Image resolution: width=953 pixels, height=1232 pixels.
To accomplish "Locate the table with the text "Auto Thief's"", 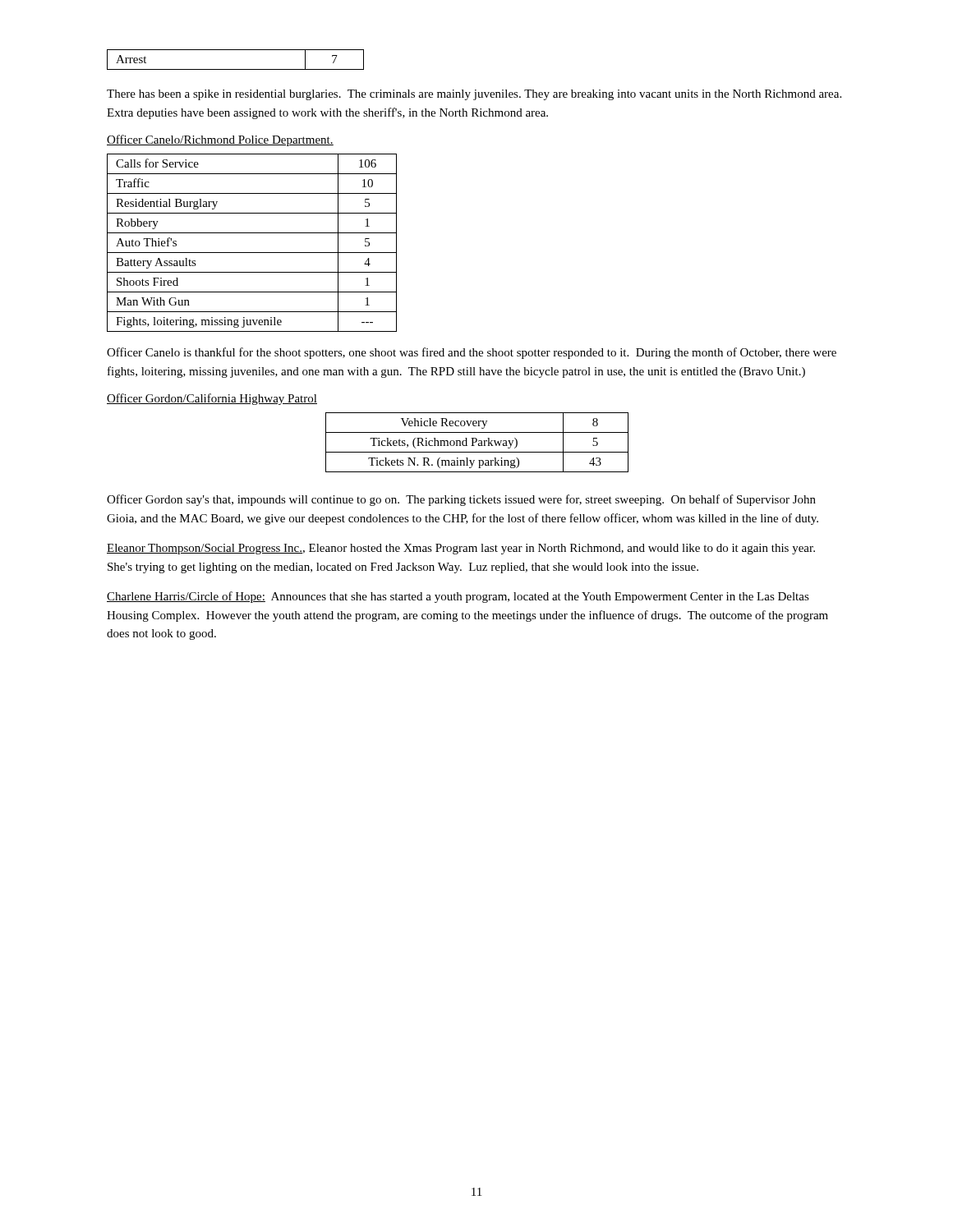I will tap(476, 243).
